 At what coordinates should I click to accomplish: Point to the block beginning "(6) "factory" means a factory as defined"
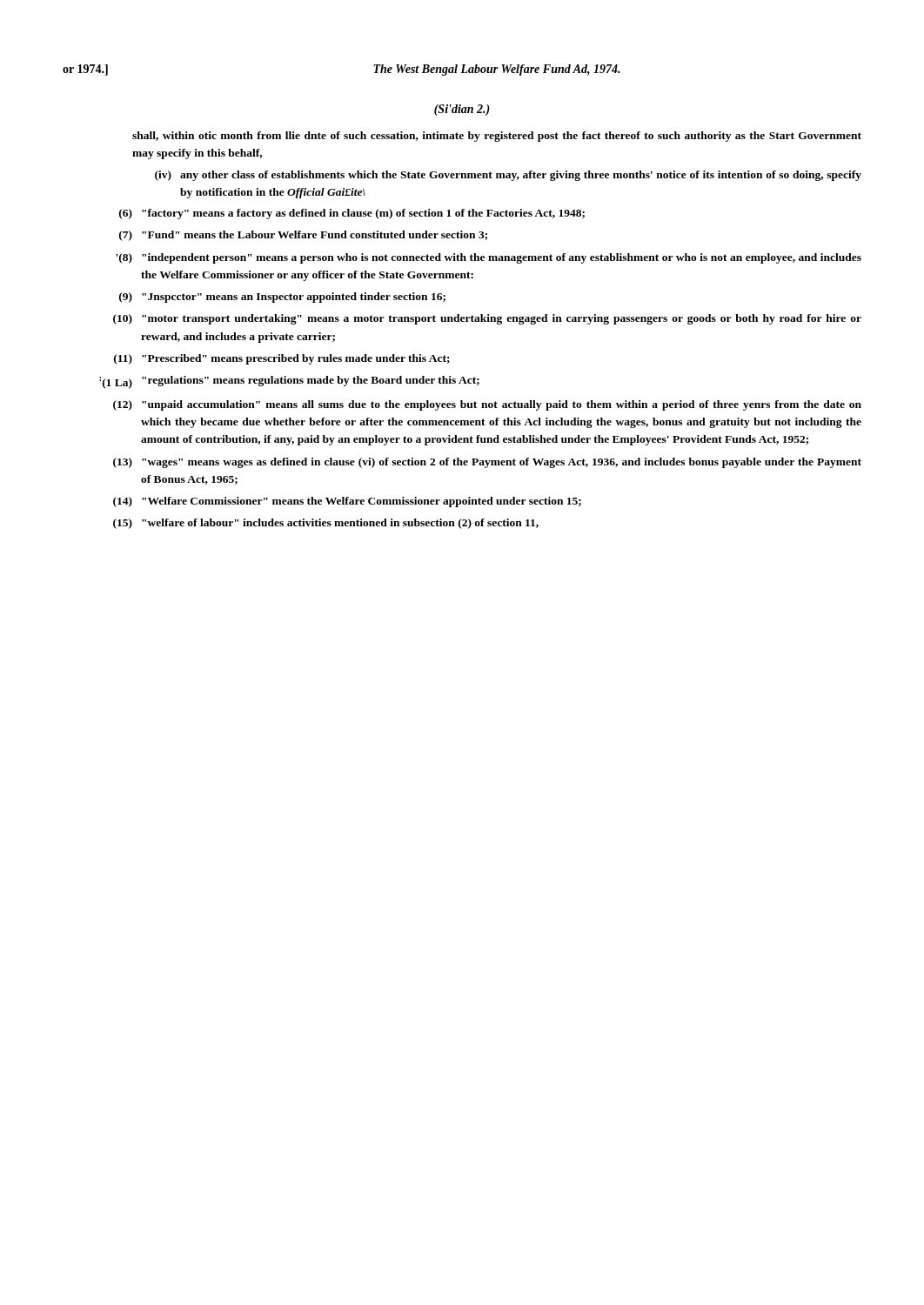click(462, 213)
